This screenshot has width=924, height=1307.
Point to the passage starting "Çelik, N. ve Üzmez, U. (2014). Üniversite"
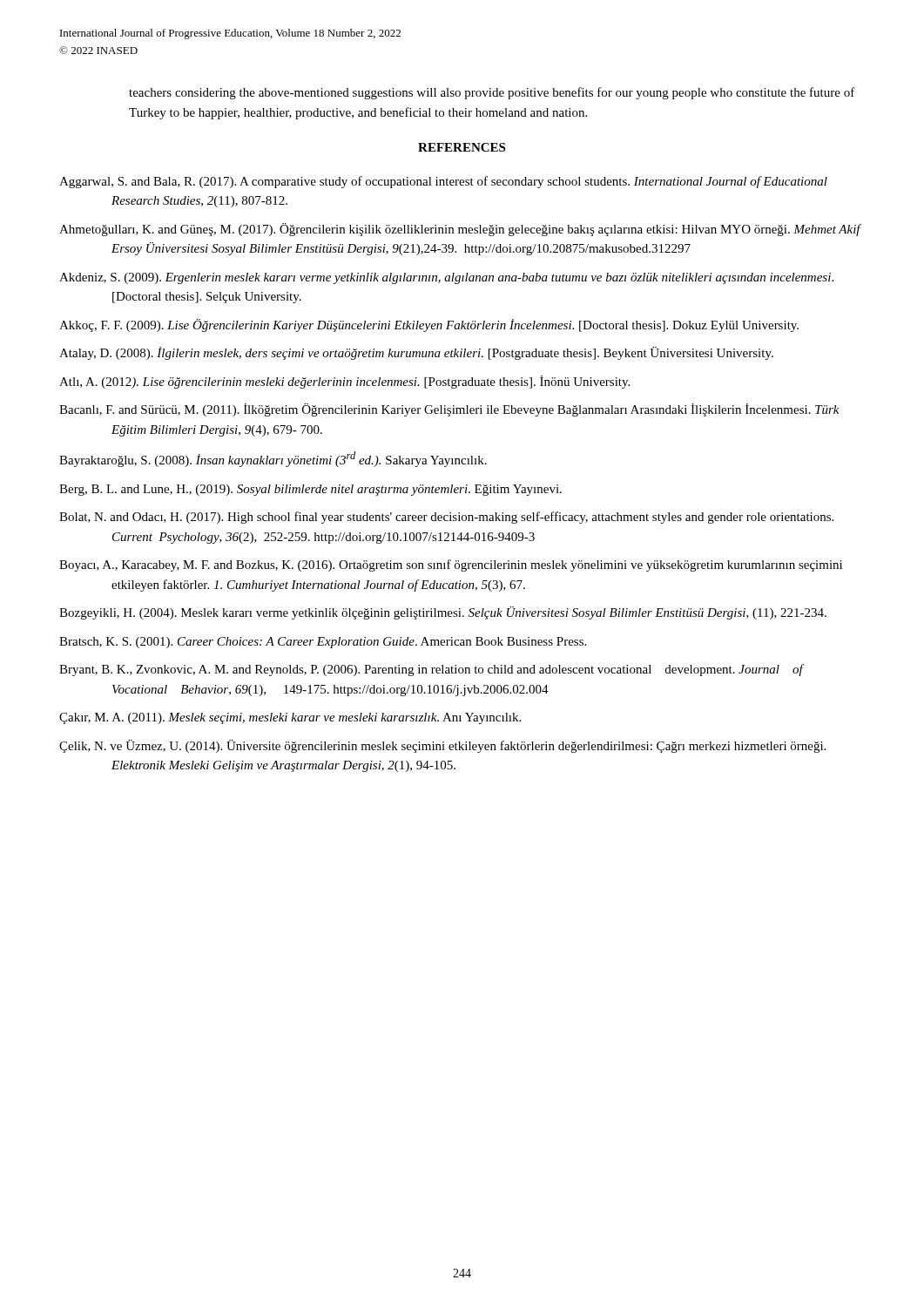tap(443, 755)
